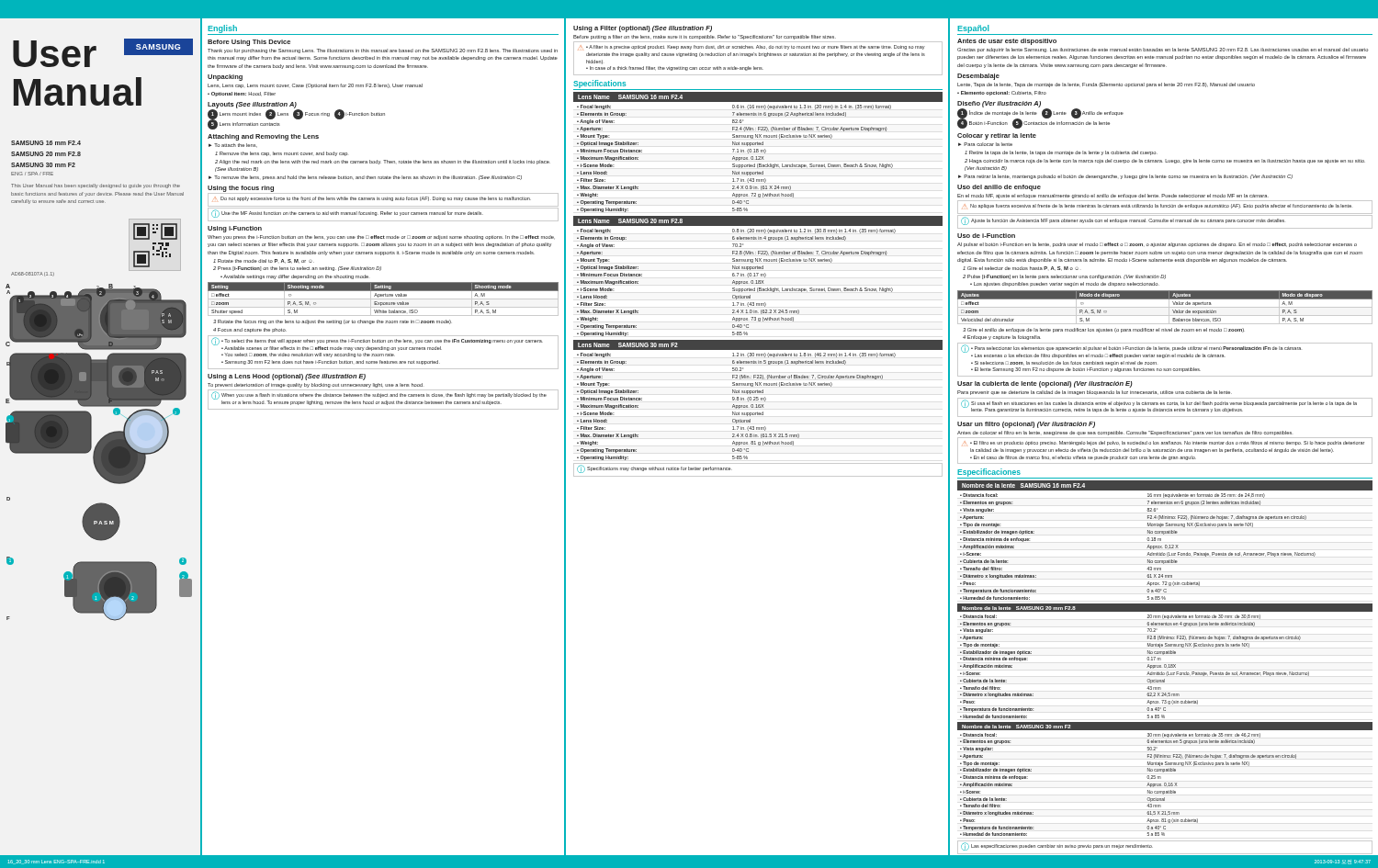Screen dimensions: 868x1378
Task: Locate the block starting "1 Índice de montaje de"
Action: [1040, 118]
